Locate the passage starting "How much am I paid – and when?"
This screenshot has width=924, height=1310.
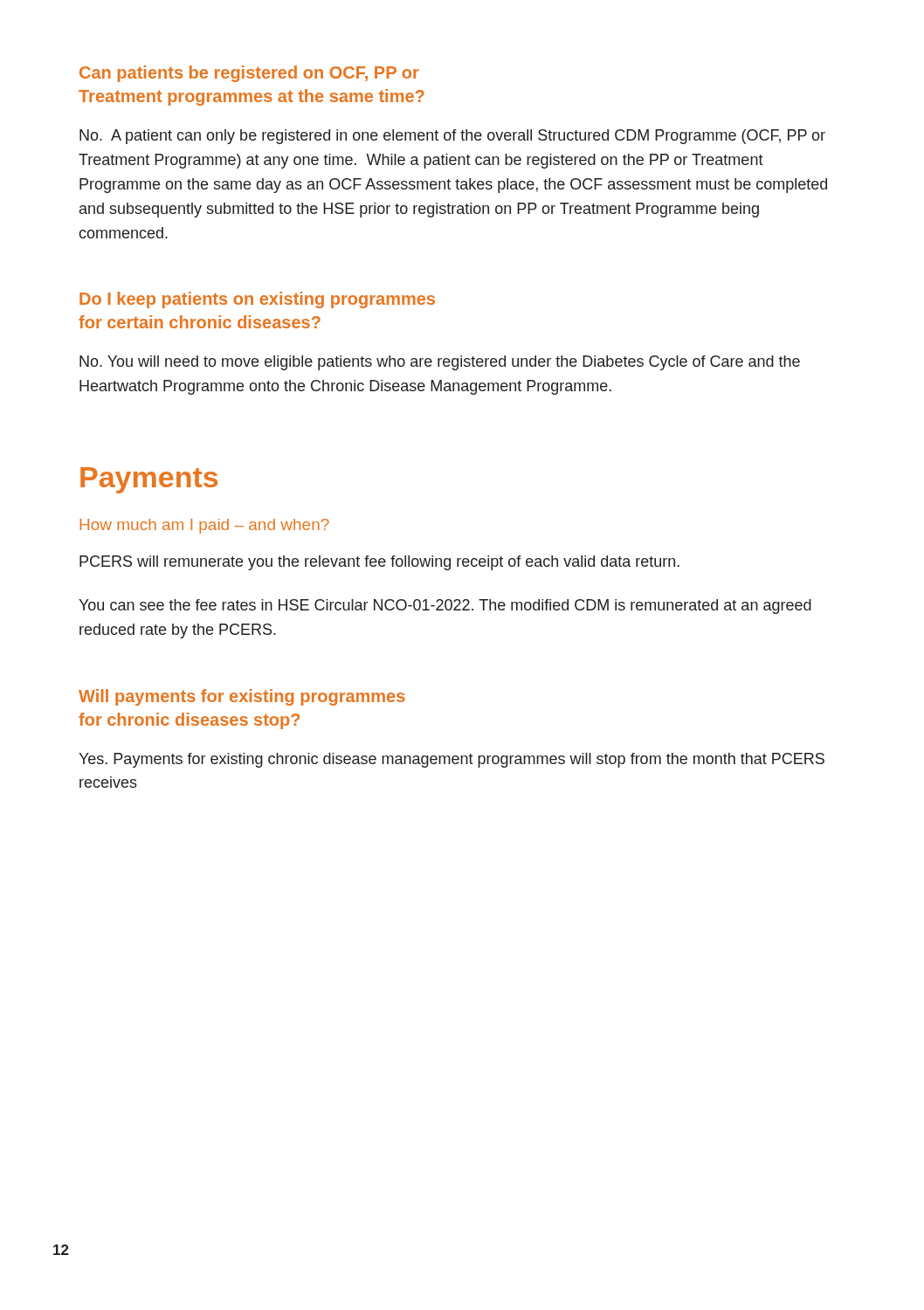coord(204,525)
